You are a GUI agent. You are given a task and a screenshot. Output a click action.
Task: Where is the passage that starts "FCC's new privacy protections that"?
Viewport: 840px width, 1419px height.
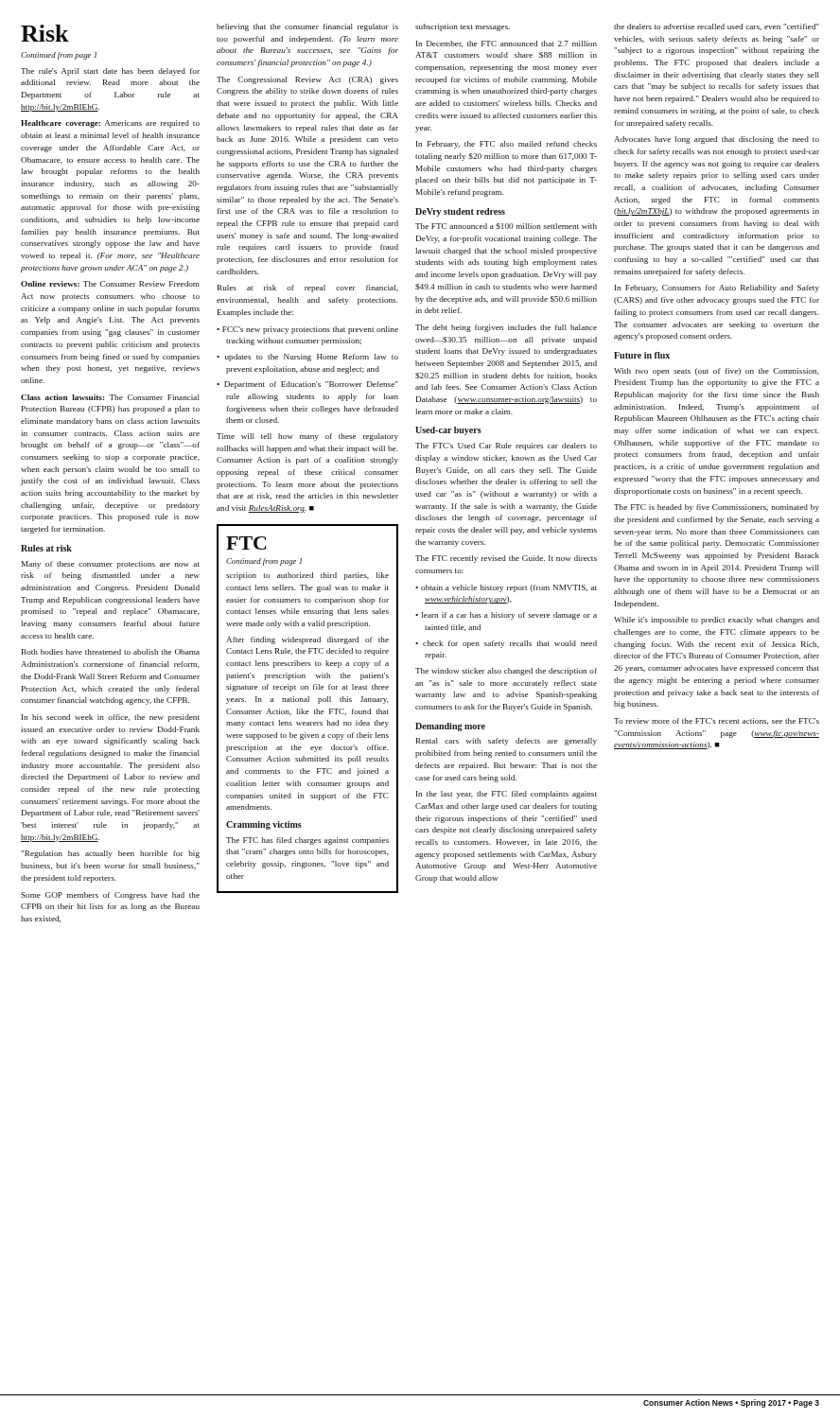tap(307, 335)
